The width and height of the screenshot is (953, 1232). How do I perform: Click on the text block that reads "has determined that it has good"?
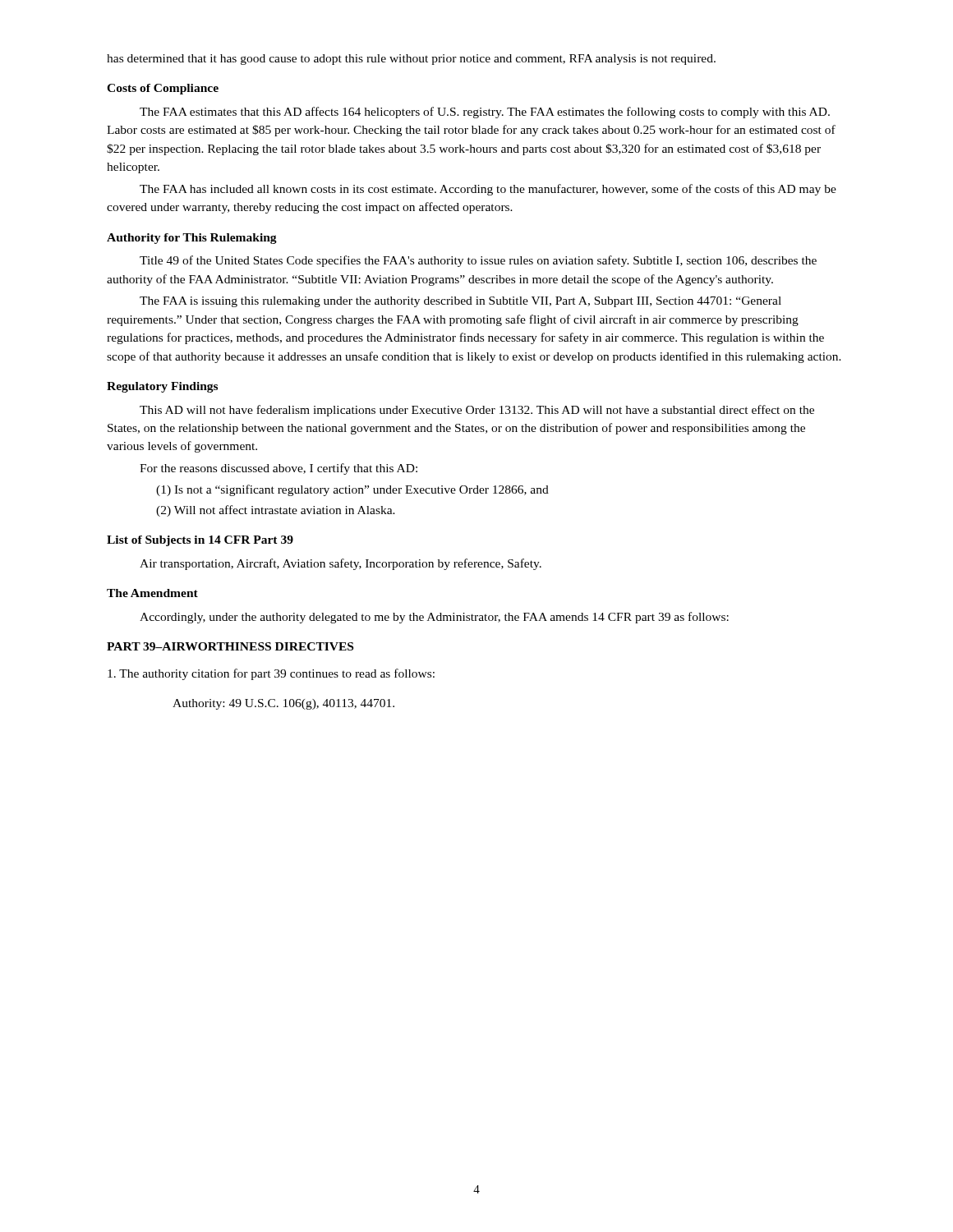[x=412, y=58]
